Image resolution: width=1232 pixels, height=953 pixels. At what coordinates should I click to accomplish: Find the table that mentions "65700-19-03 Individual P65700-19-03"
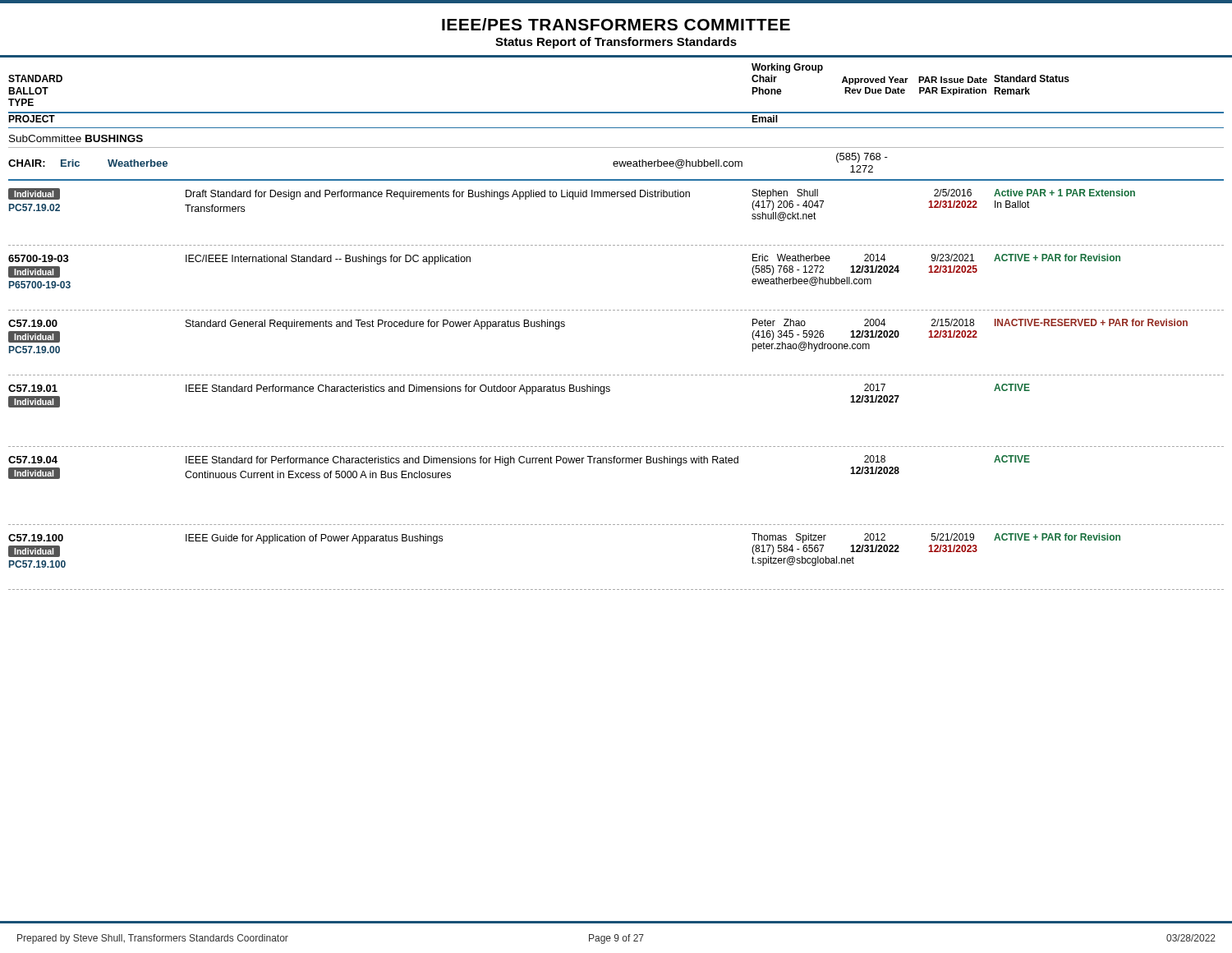point(616,278)
